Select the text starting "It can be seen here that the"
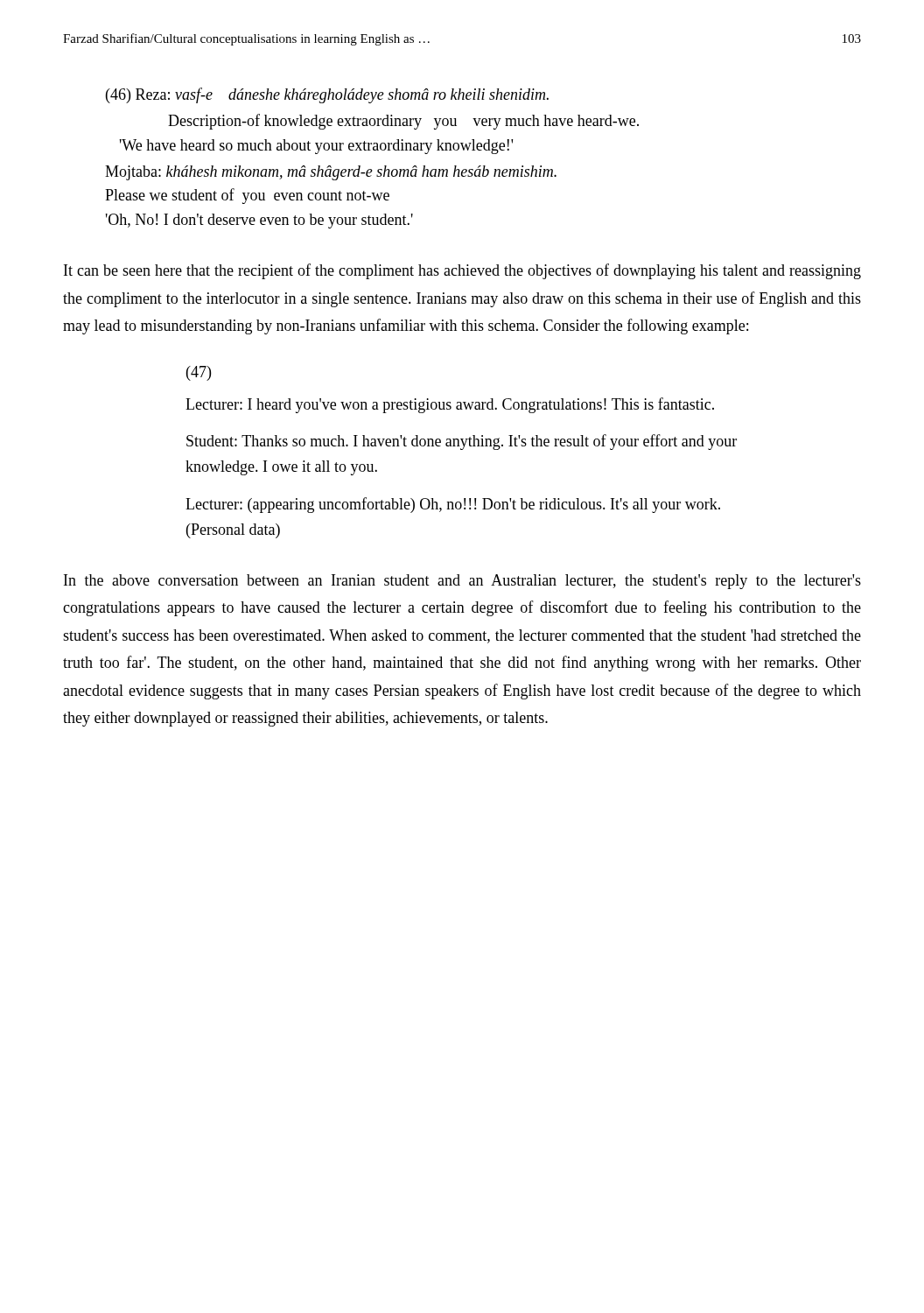This screenshot has width=924, height=1313. pos(462,298)
